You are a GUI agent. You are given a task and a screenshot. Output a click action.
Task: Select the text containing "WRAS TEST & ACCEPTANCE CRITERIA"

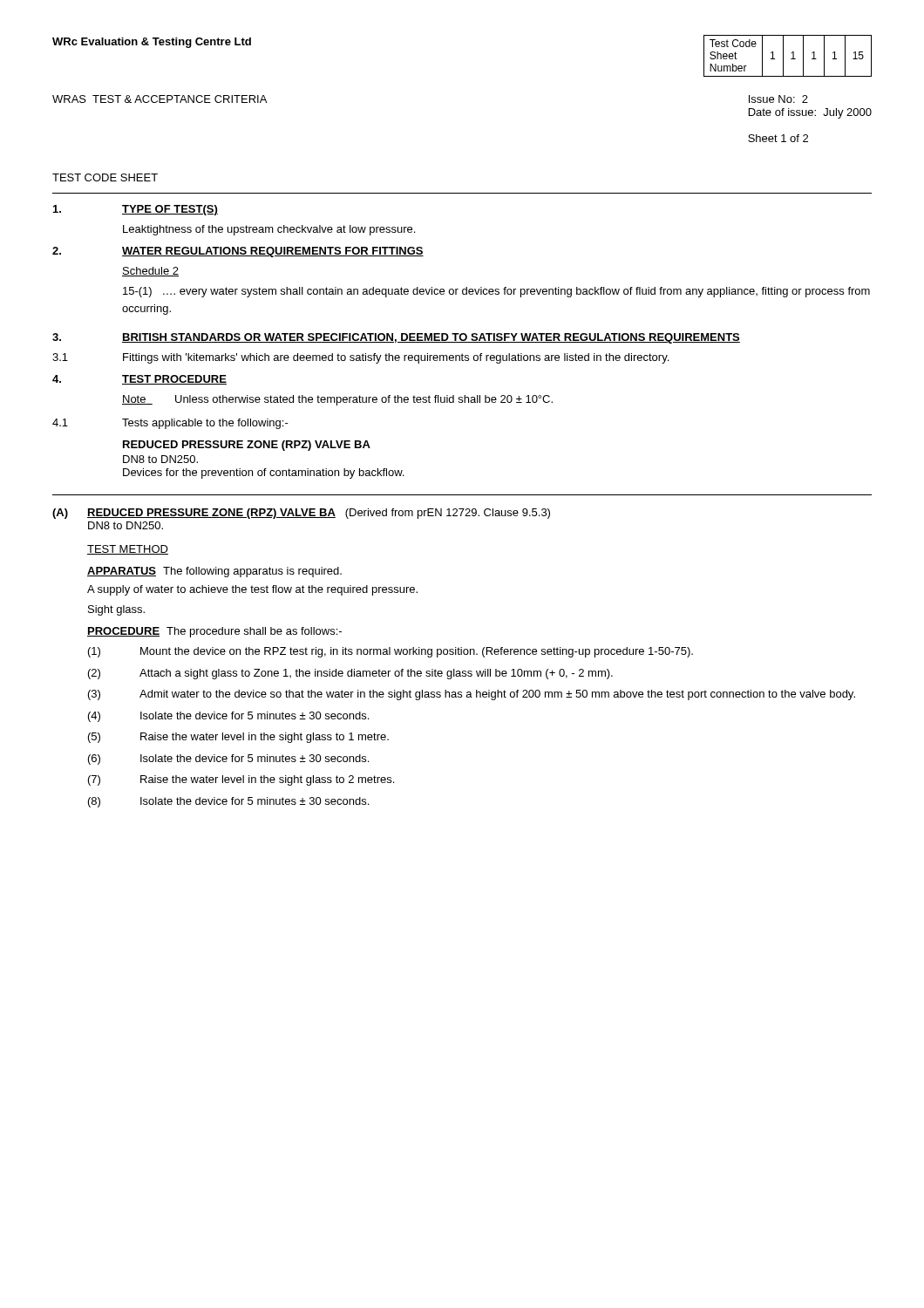tap(160, 99)
